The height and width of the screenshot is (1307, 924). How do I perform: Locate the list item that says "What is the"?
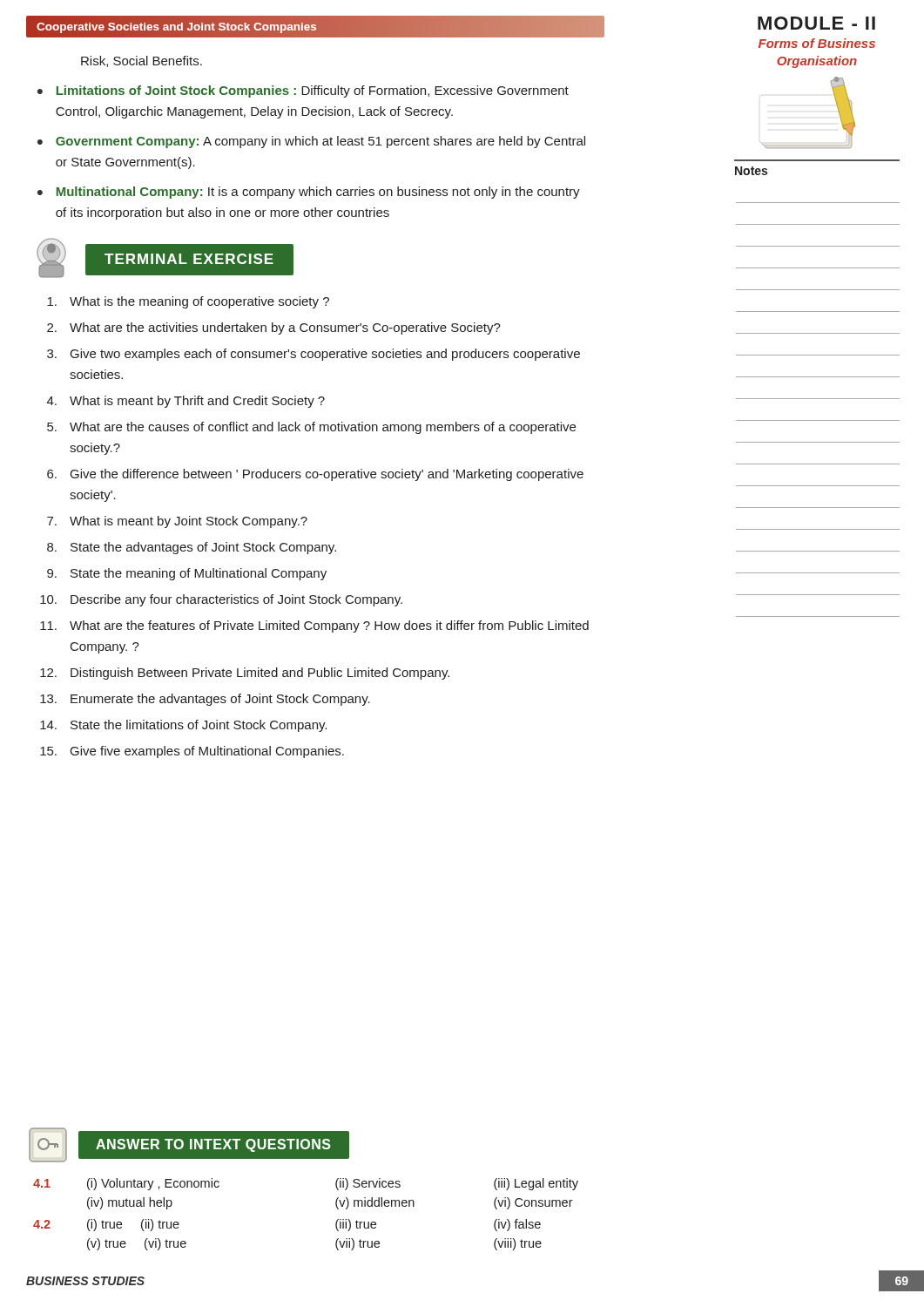178,302
